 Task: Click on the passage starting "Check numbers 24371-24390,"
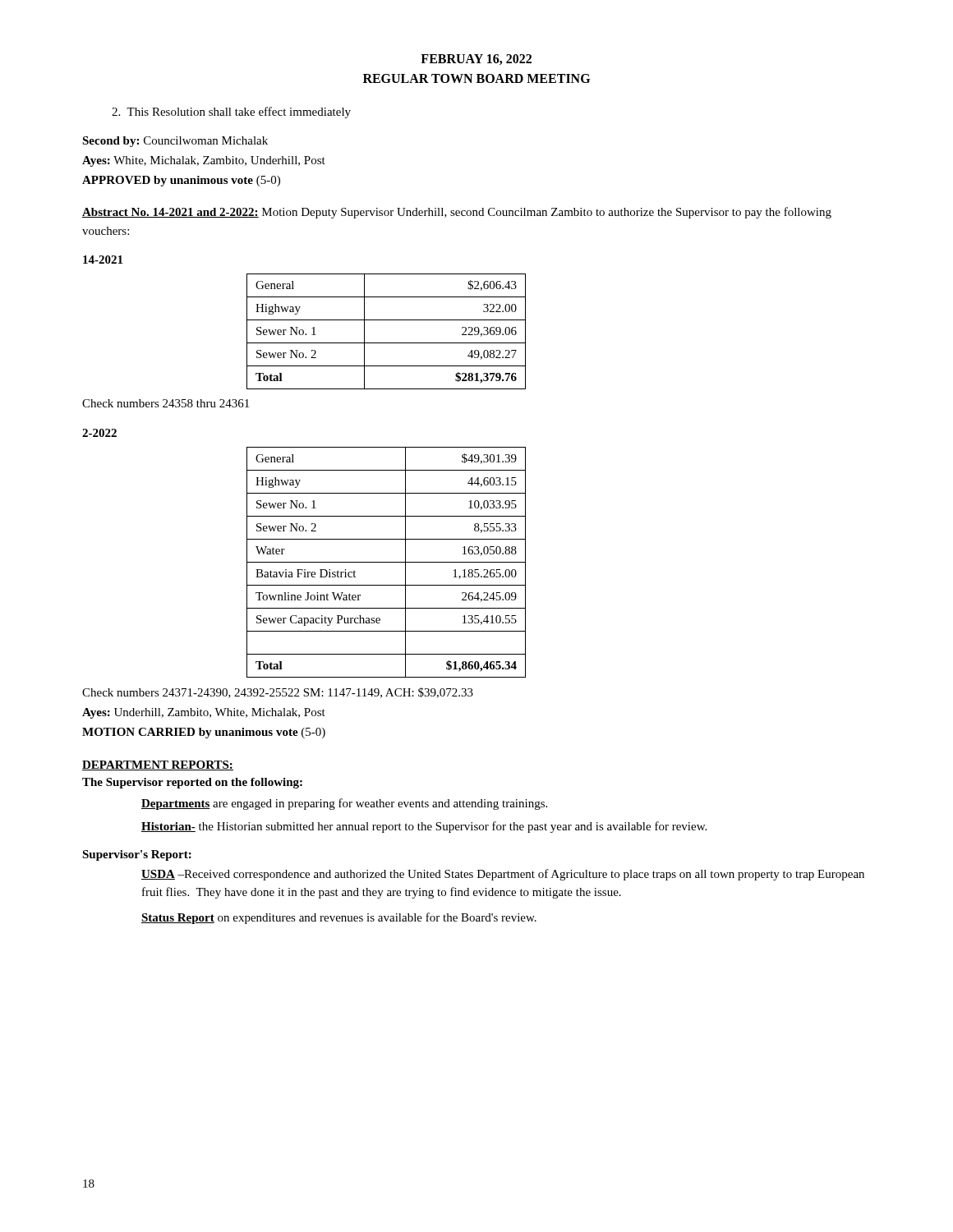tap(278, 712)
